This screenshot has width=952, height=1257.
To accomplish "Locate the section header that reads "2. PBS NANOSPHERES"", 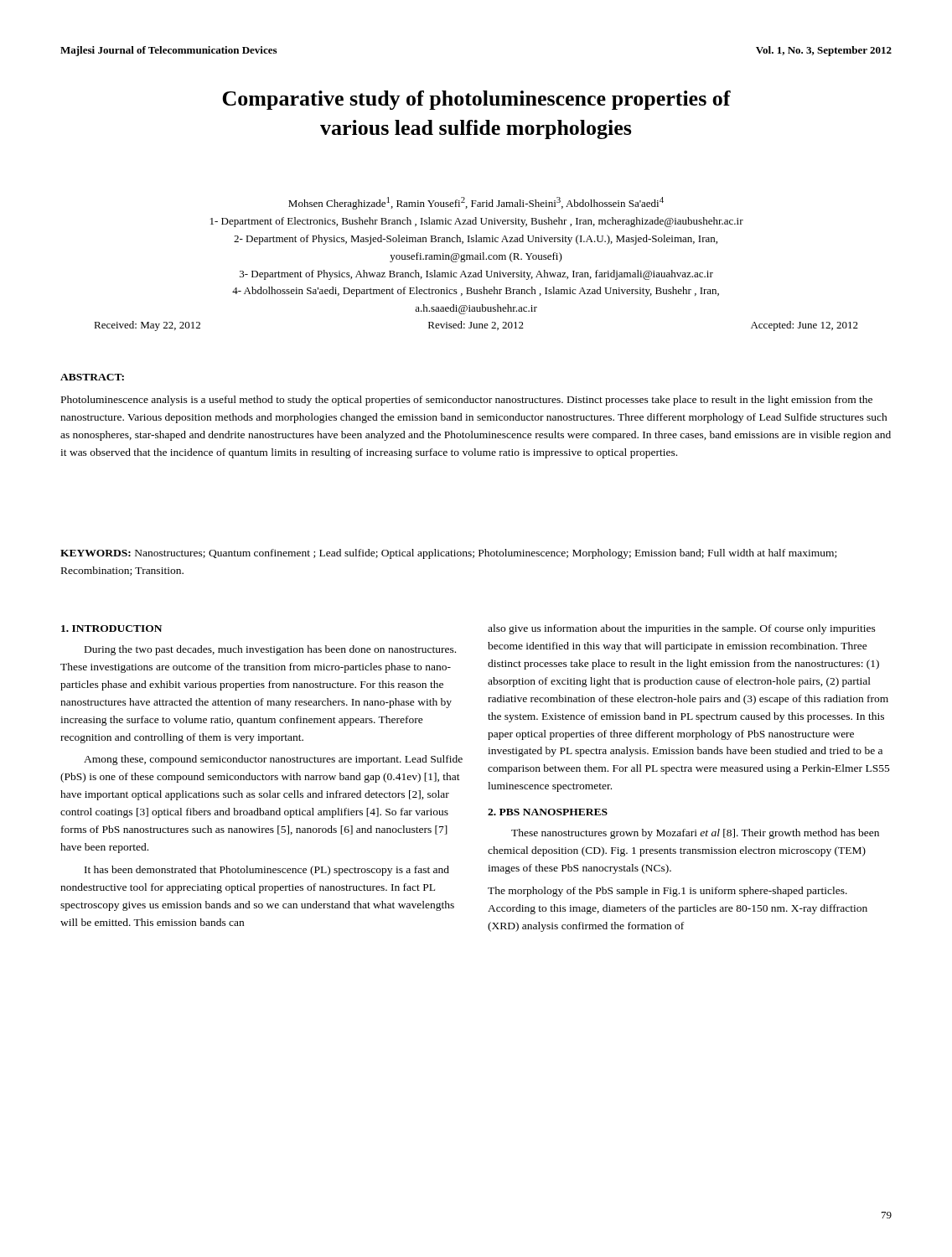I will (x=548, y=812).
